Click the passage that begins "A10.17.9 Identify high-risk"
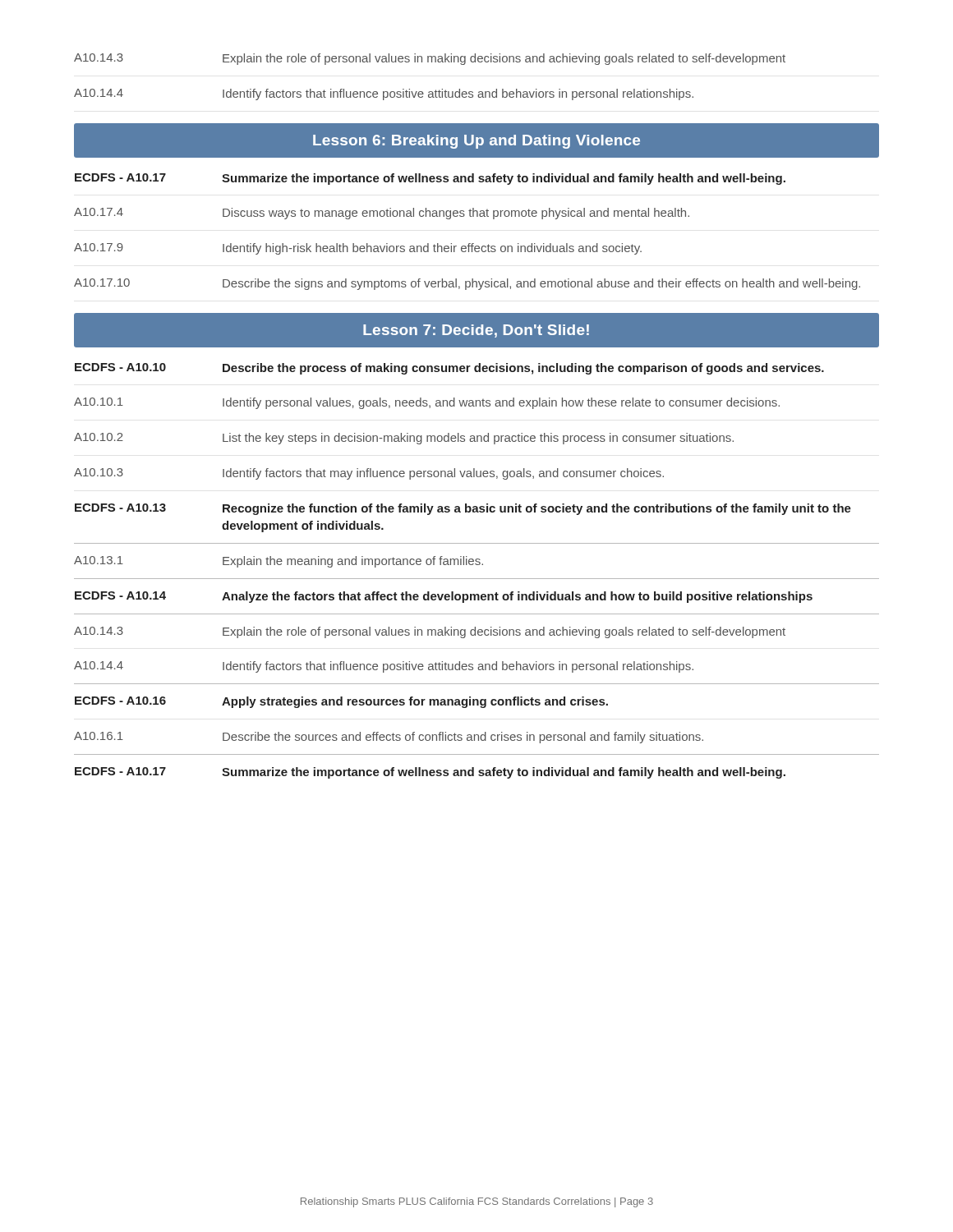The height and width of the screenshot is (1232, 953). point(476,248)
